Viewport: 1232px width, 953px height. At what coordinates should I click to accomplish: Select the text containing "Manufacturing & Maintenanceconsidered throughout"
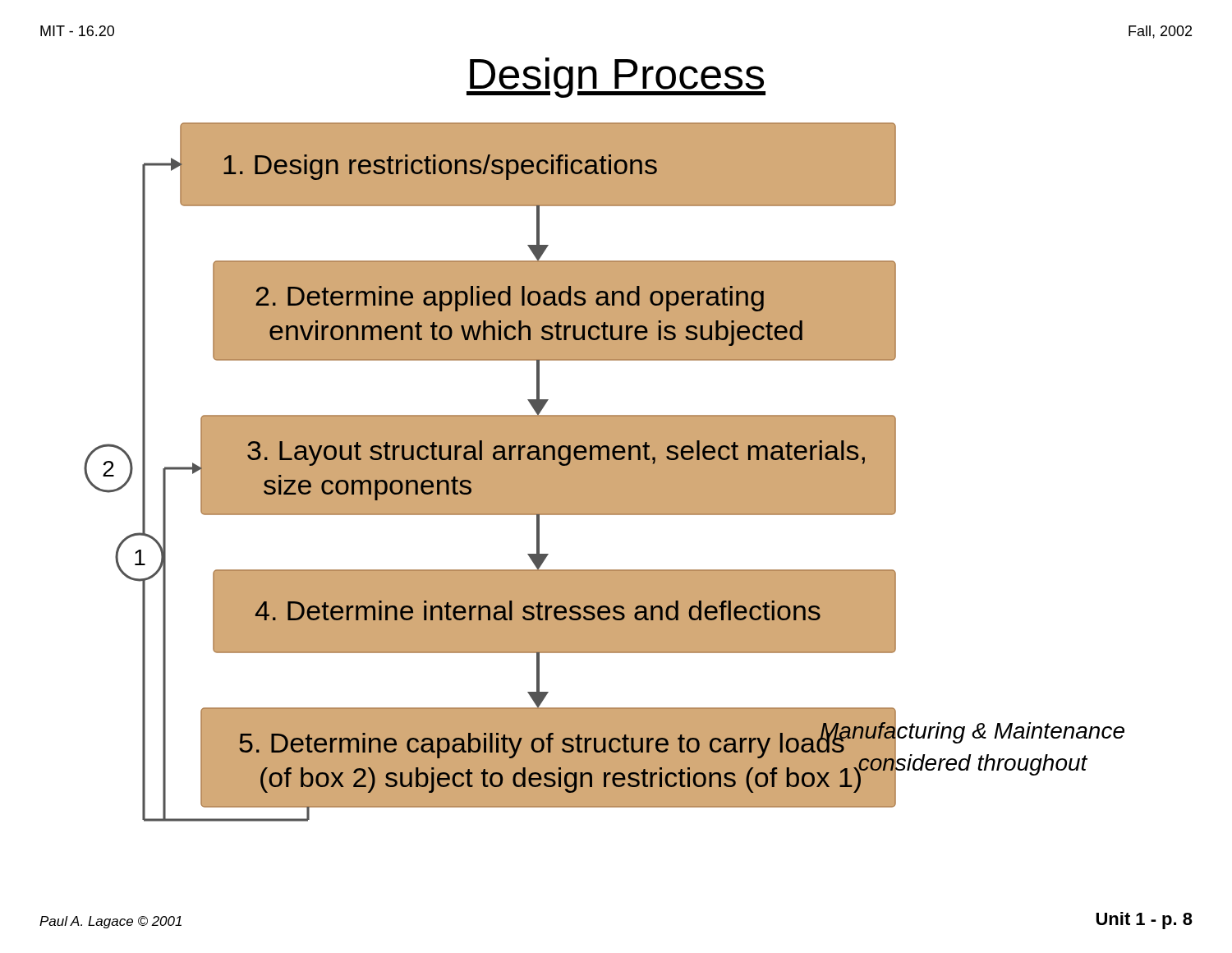coord(972,747)
